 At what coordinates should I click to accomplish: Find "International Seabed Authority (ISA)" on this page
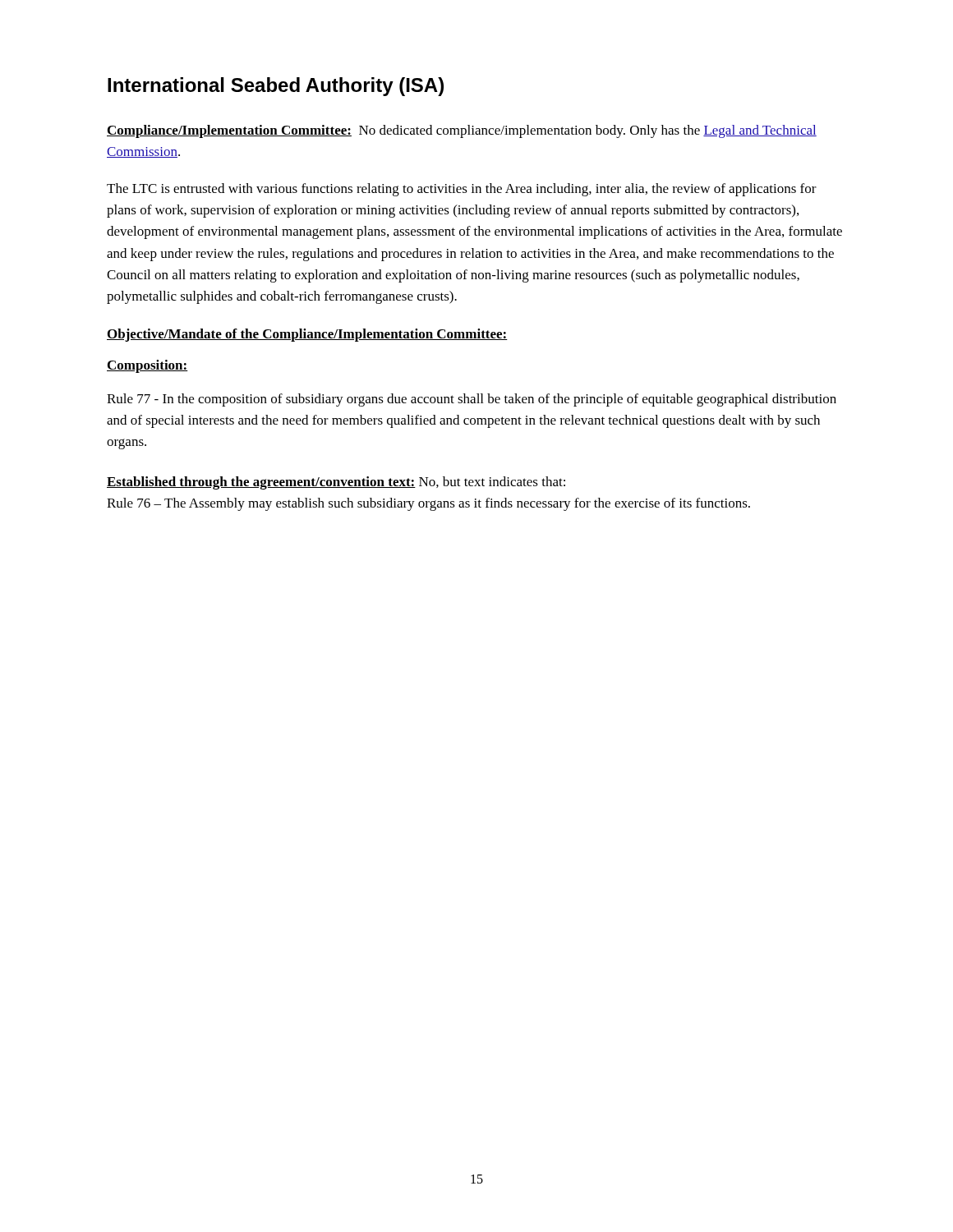click(276, 85)
